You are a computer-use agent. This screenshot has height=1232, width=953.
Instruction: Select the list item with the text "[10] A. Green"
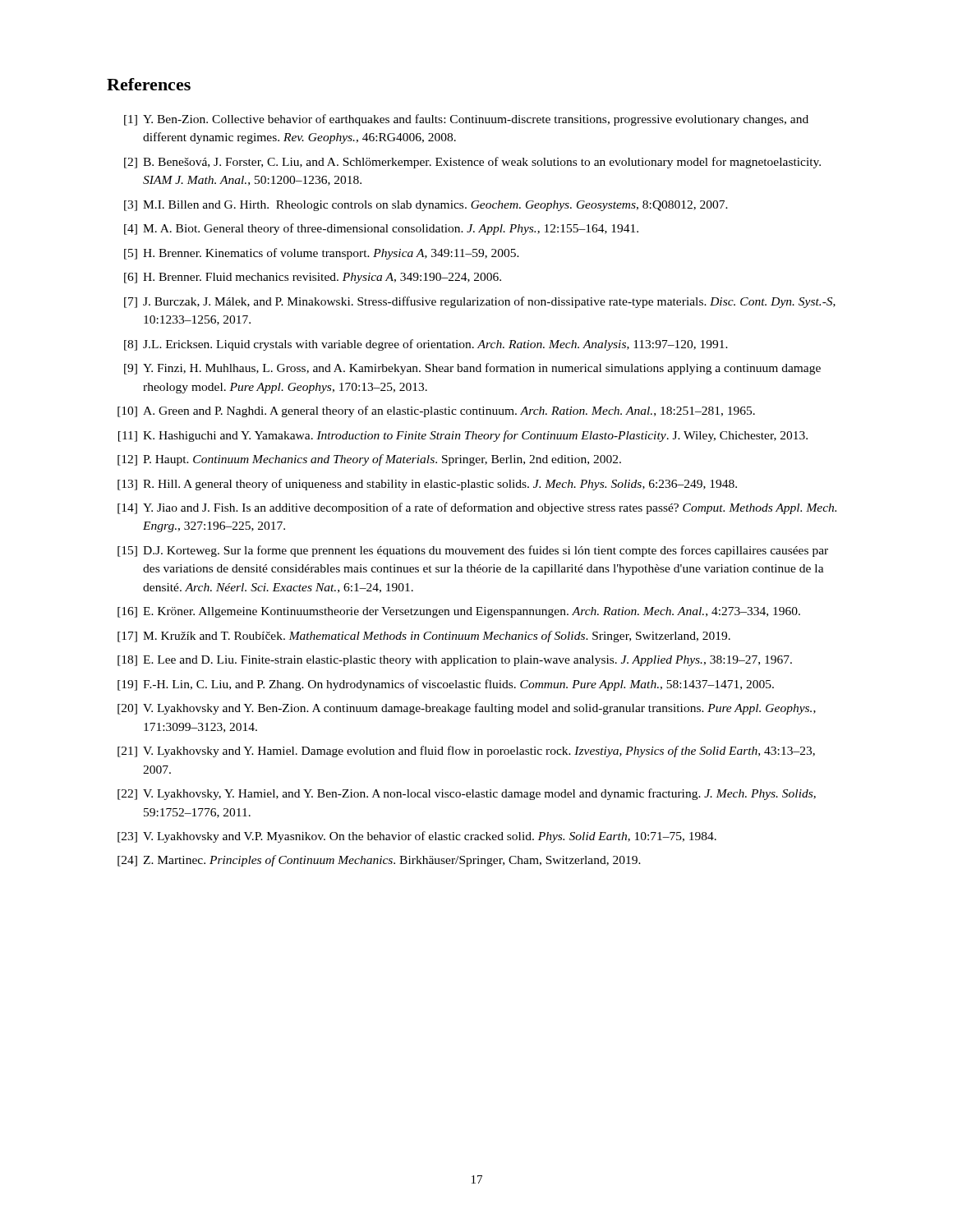[476, 411]
